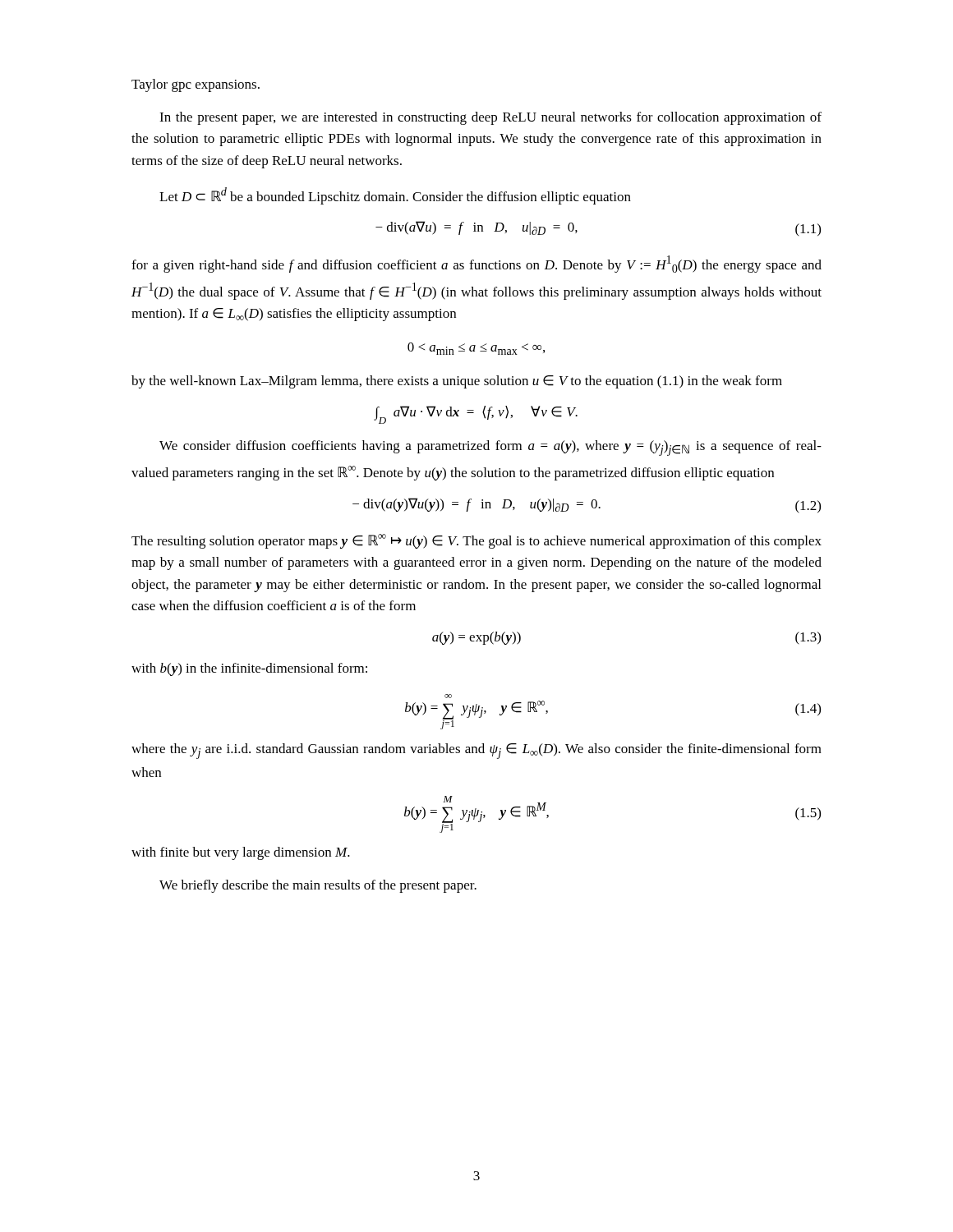Point to the block beginning "The resulting solution operator maps y ∈"

[x=476, y=571]
